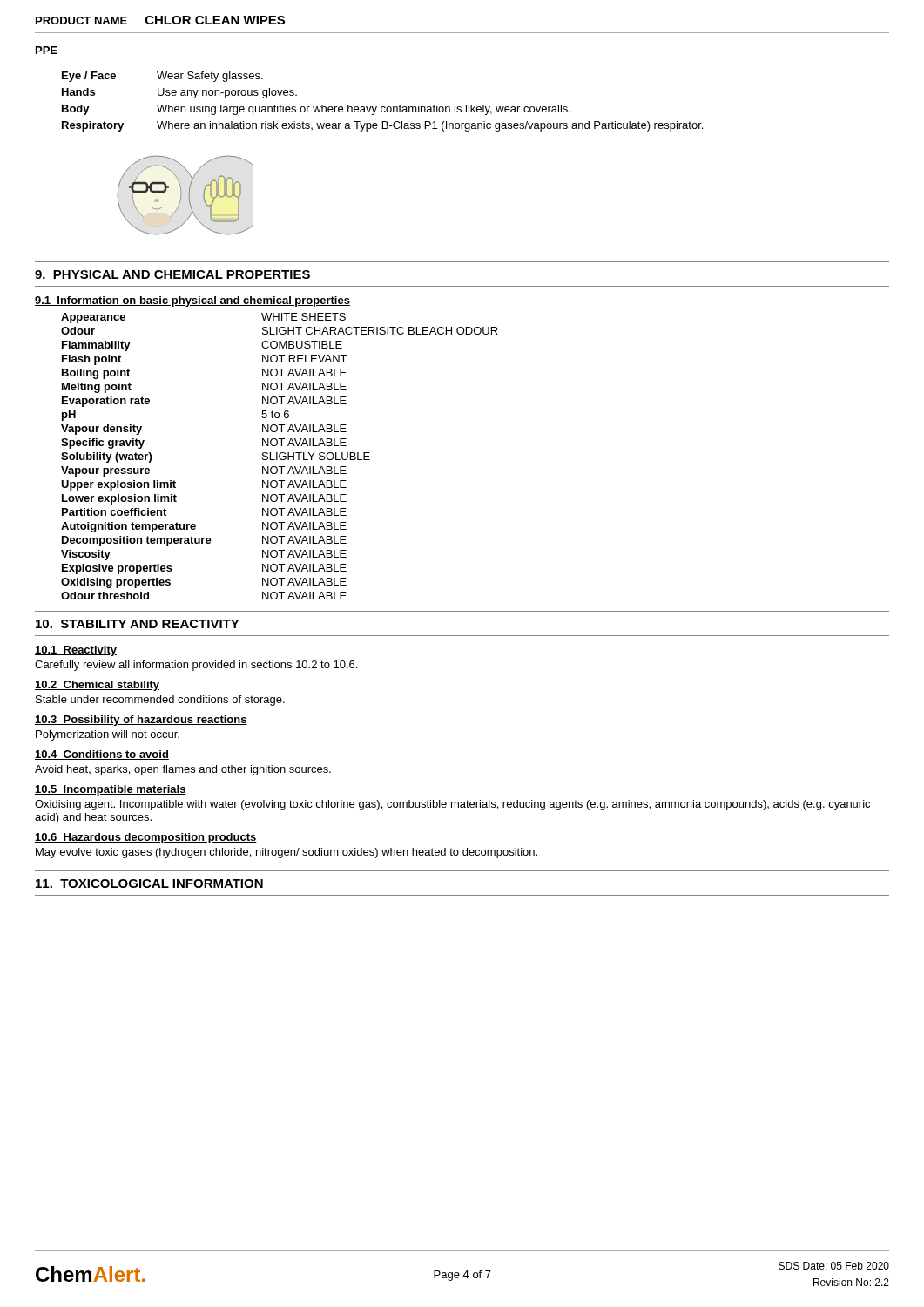
Task: Locate the text block starting "10.2 Chemical stability"
Action: pyautogui.click(x=97, y=684)
